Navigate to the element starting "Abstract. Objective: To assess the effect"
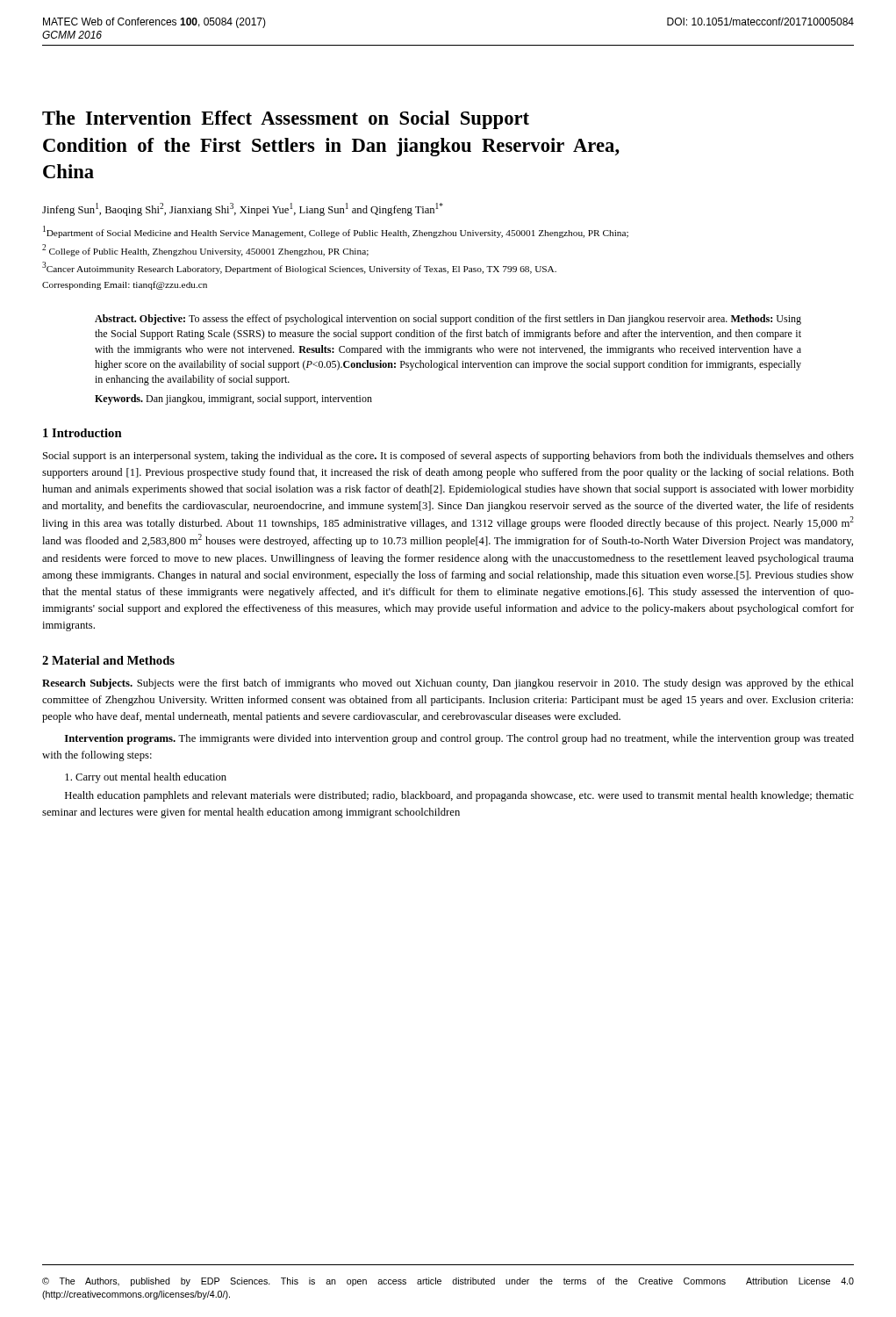The image size is (896, 1317). [x=448, y=359]
